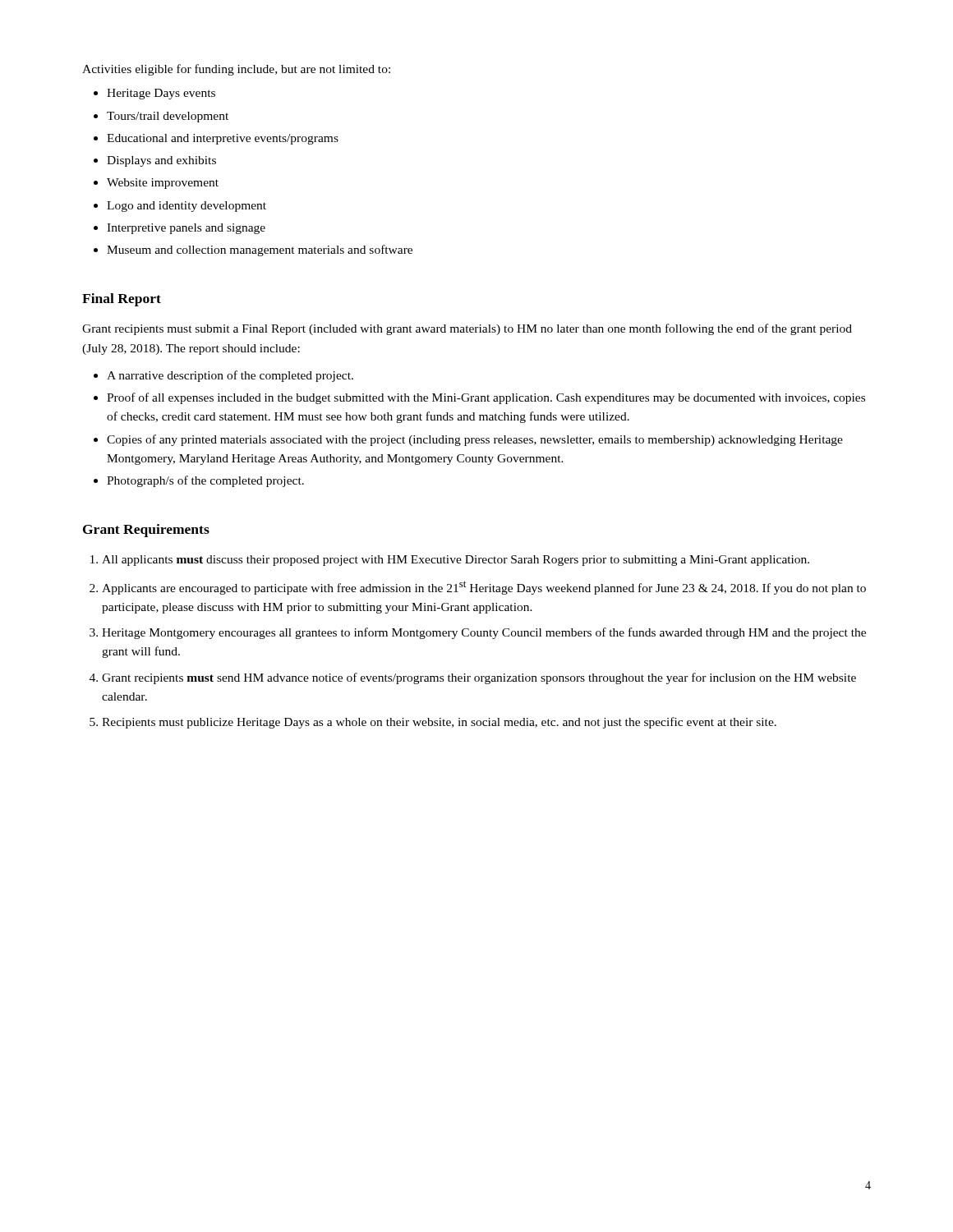Where is the passage that starts "Grant recipients must submit a Final"?

tap(476, 338)
